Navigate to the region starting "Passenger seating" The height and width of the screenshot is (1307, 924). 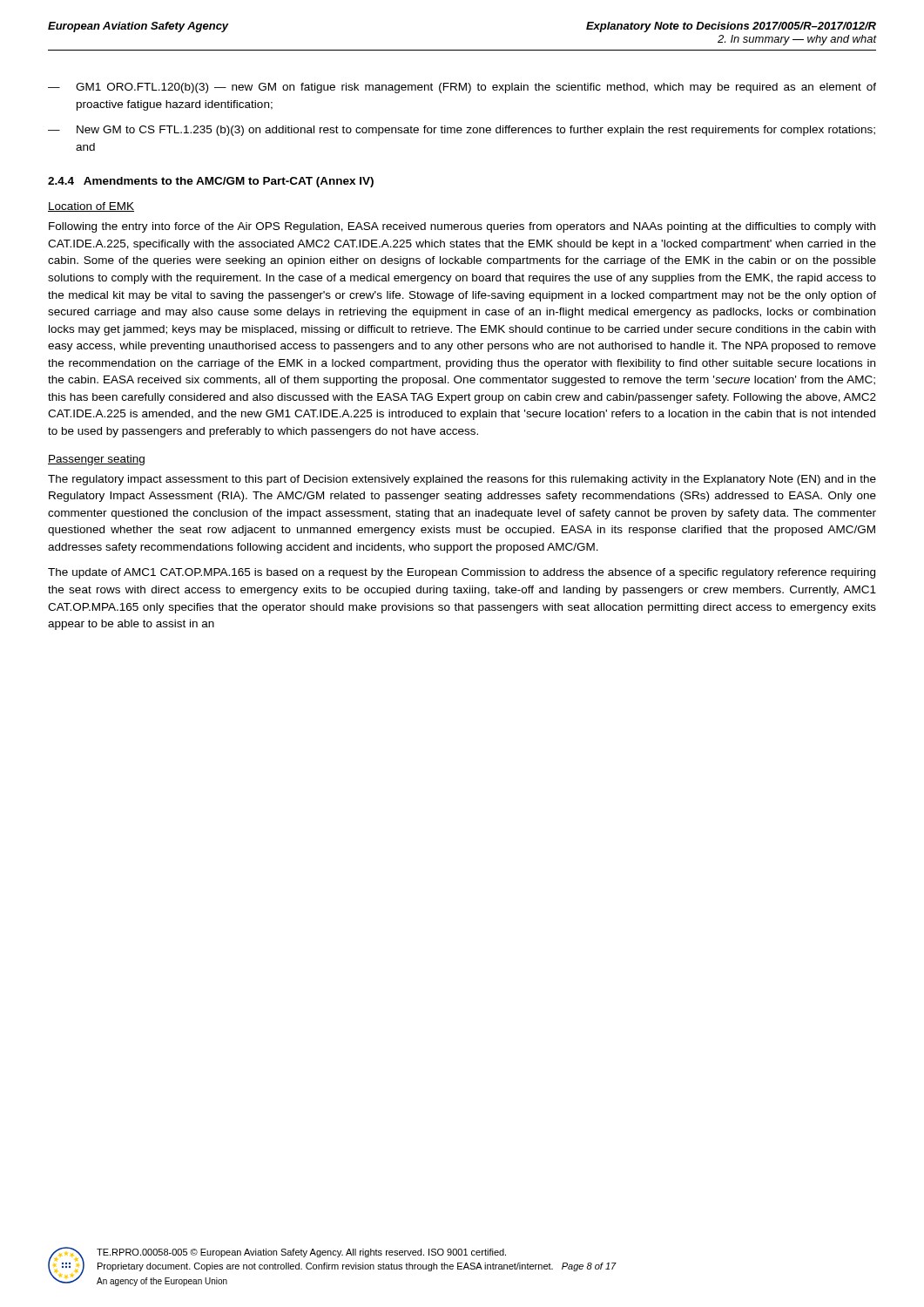coord(97,458)
